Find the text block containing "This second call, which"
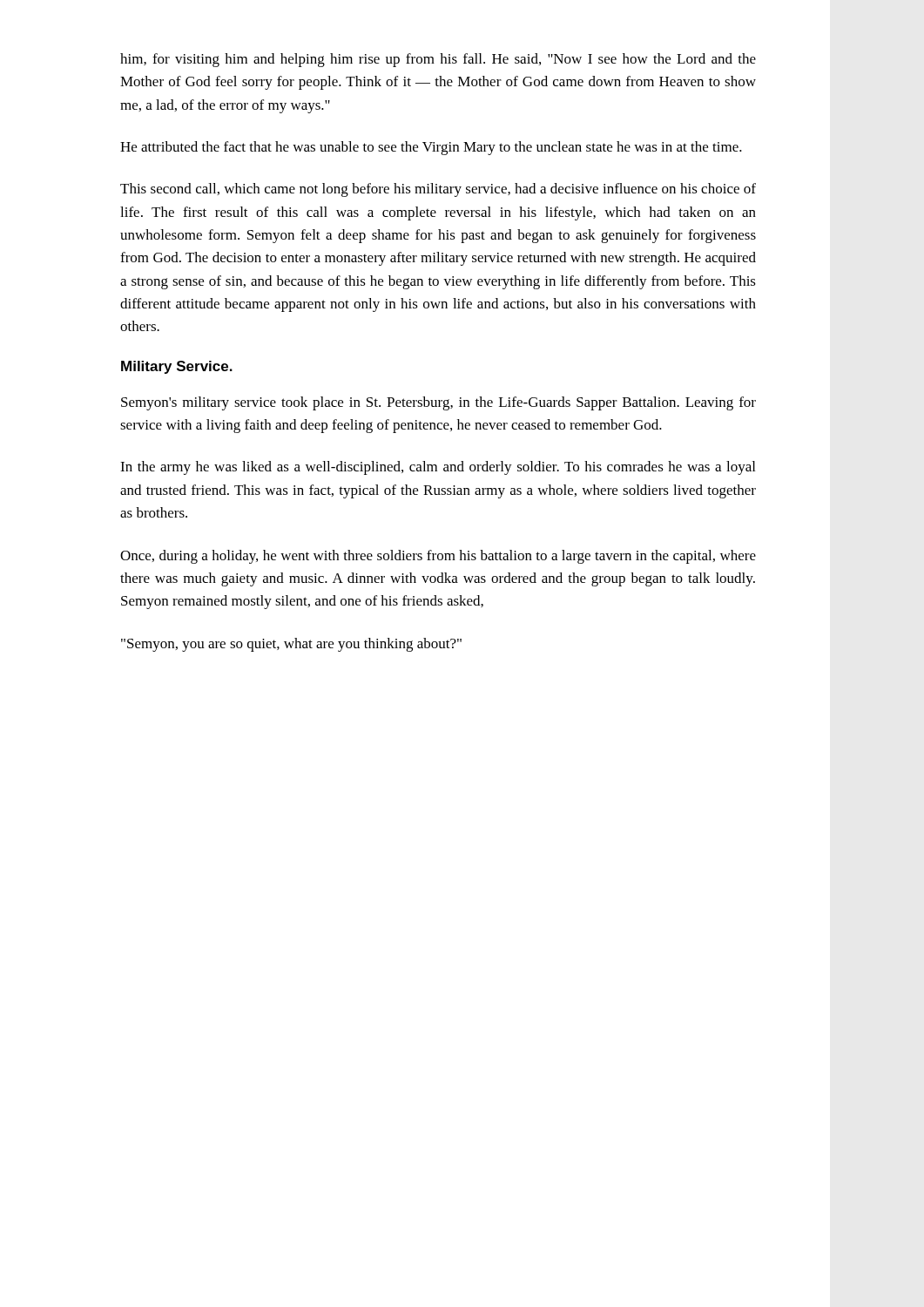The width and height of the screenshot is (924, 1307). point(438,258)
